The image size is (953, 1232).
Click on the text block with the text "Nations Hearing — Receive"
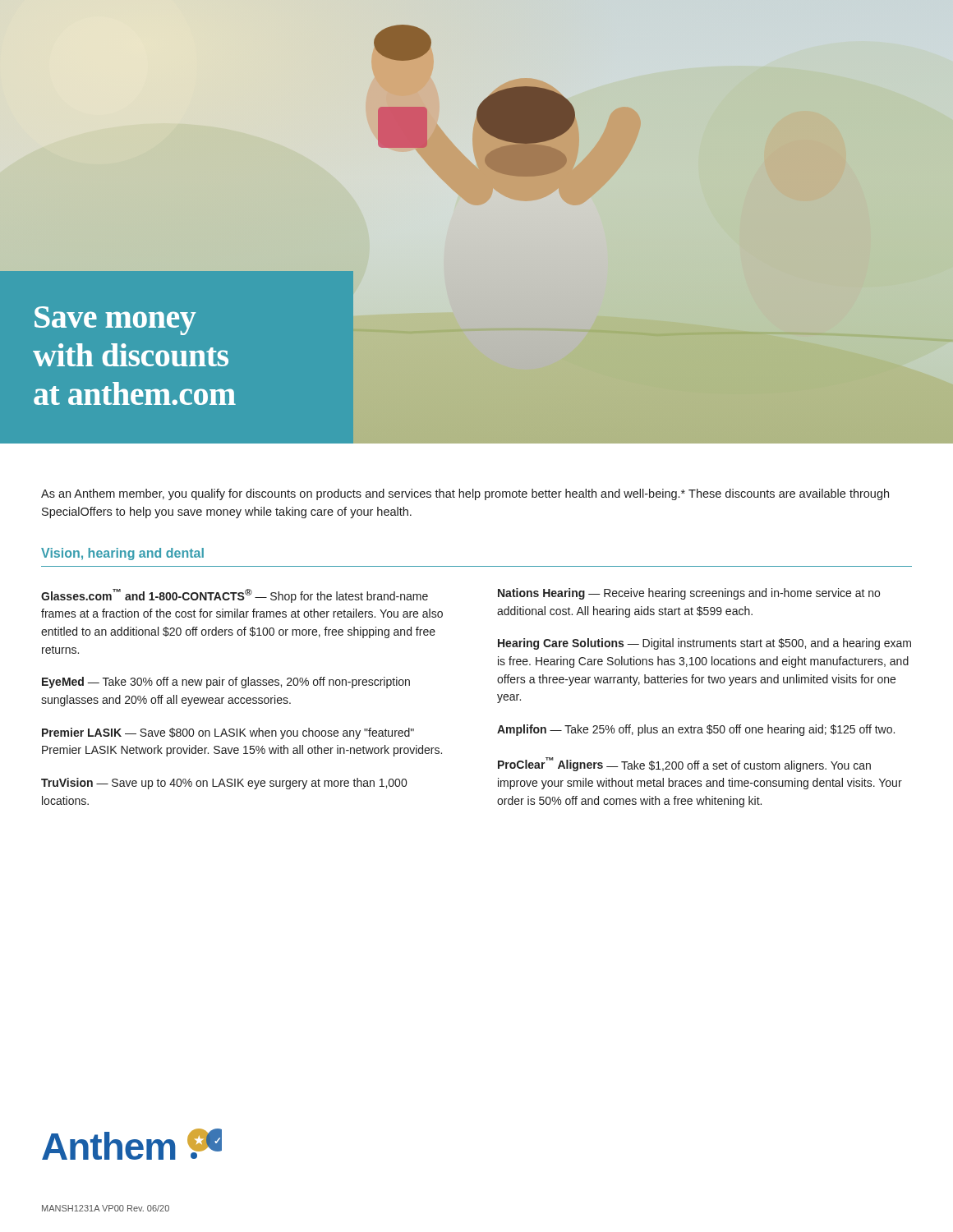coord(705,603)
